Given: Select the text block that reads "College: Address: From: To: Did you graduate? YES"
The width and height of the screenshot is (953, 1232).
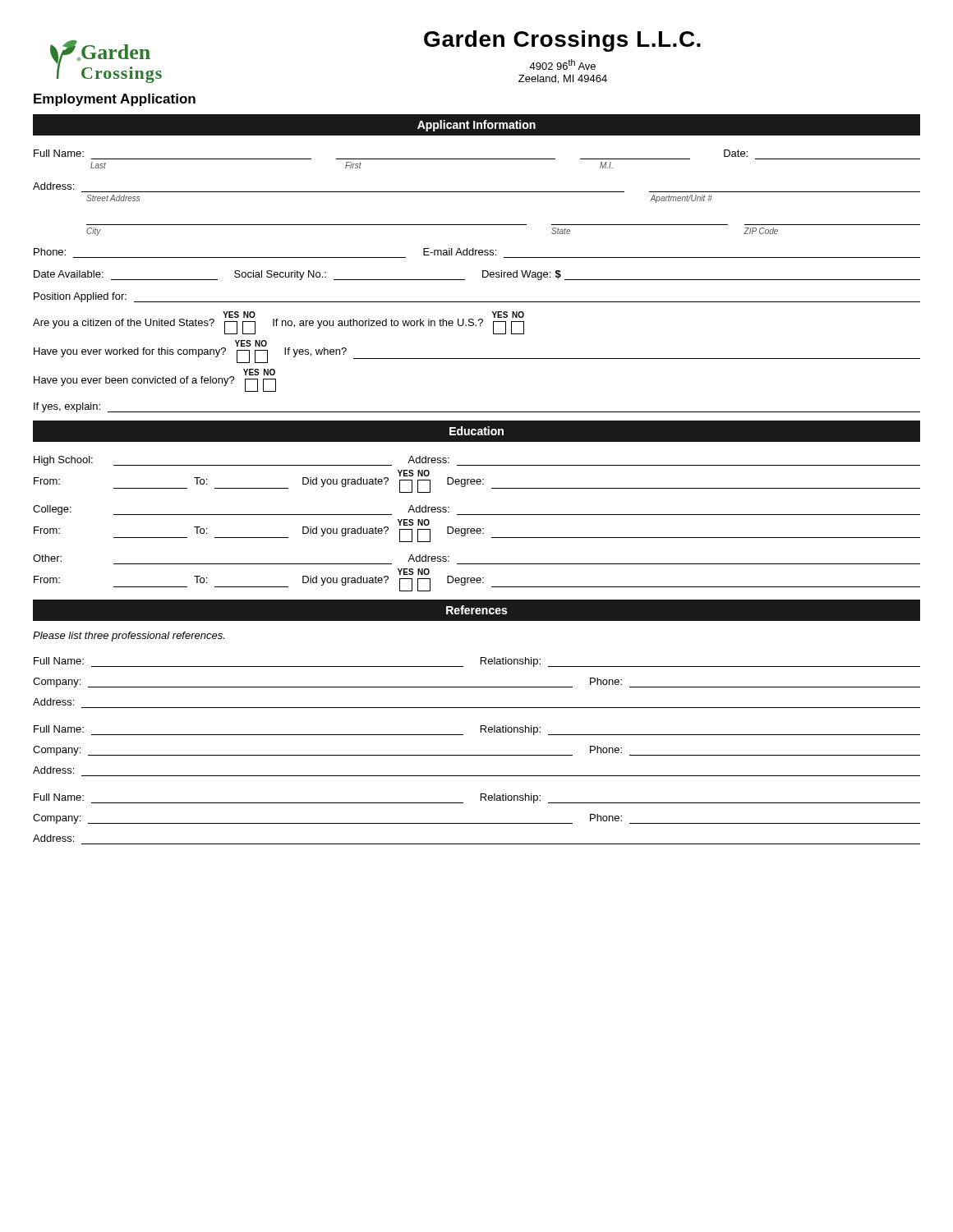Looking at the screenshot, I should coord(476,521).
